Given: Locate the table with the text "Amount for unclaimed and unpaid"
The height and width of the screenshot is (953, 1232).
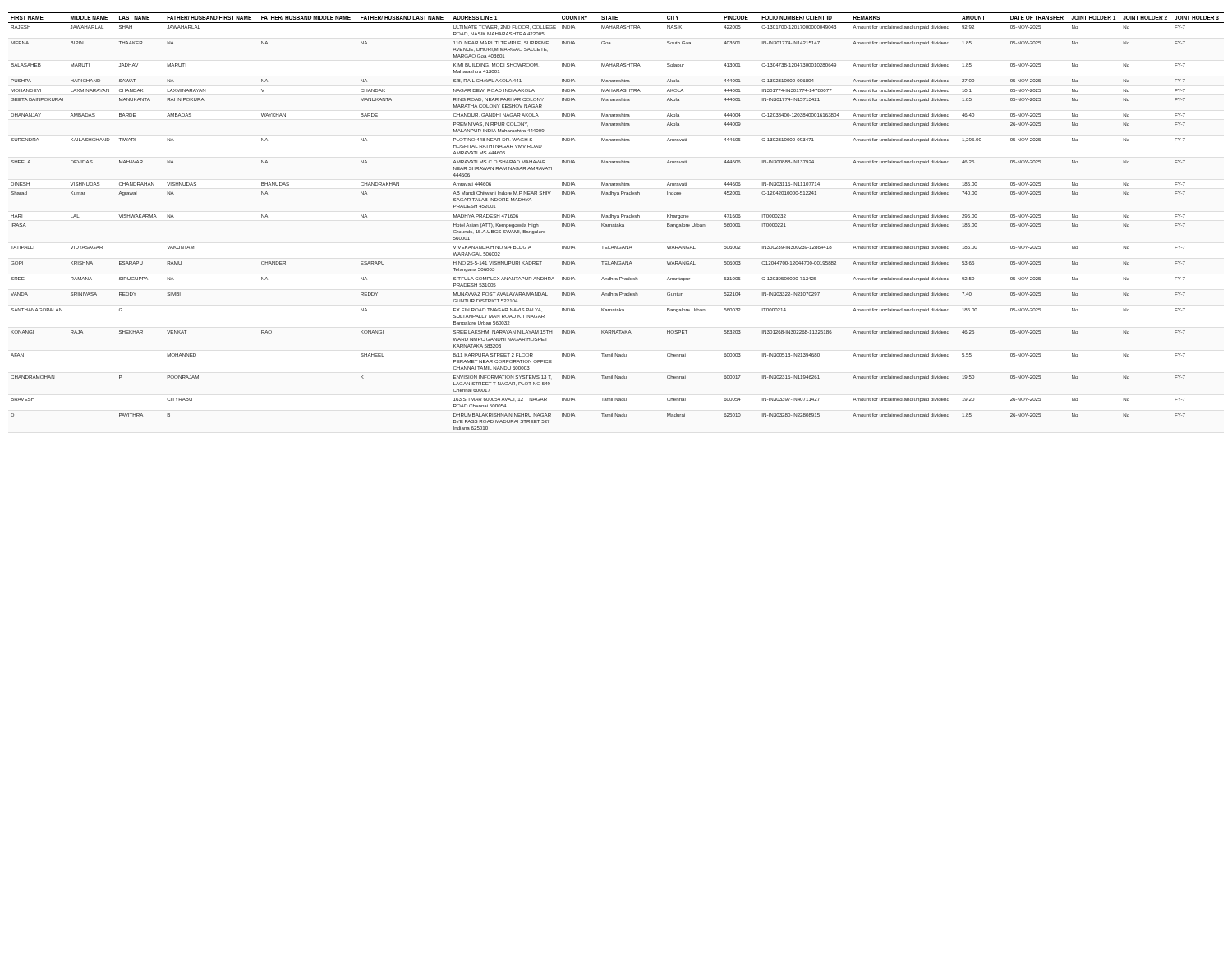Looking at the screenshot, I should (x=616, y=476).
